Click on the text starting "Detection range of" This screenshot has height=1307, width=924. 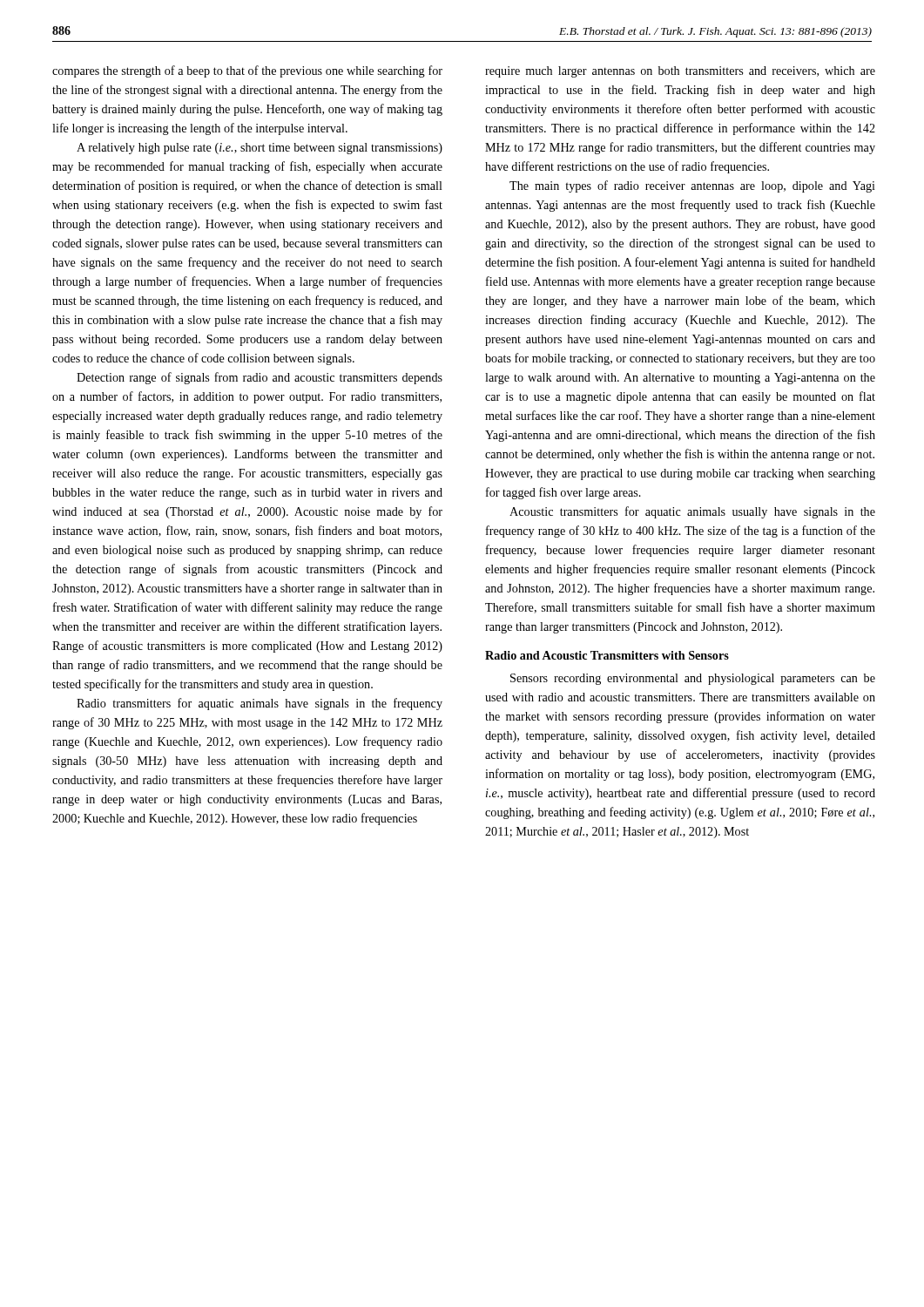point(247,531)
